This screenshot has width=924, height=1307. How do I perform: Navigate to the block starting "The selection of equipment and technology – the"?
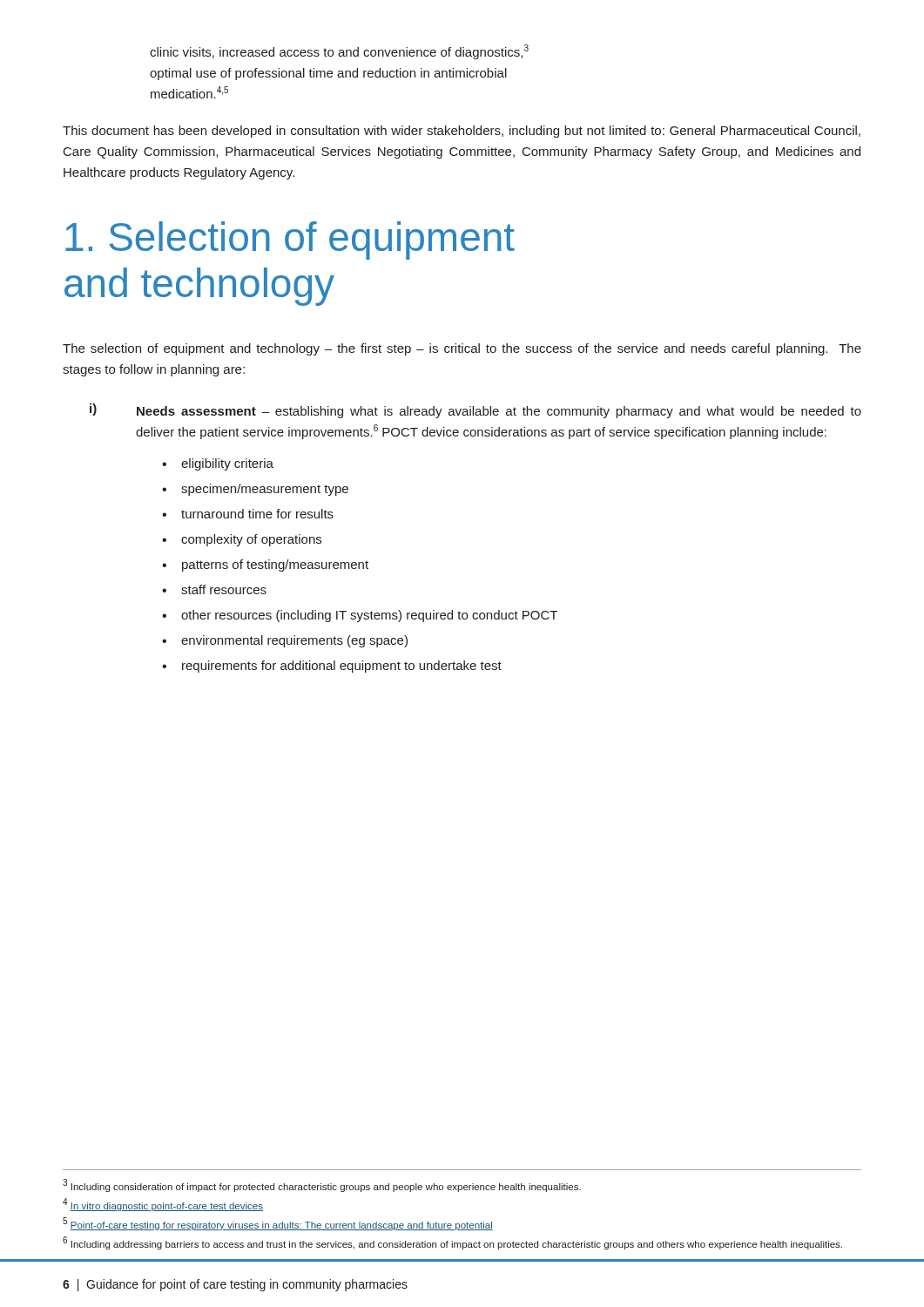tap(462, 358)
